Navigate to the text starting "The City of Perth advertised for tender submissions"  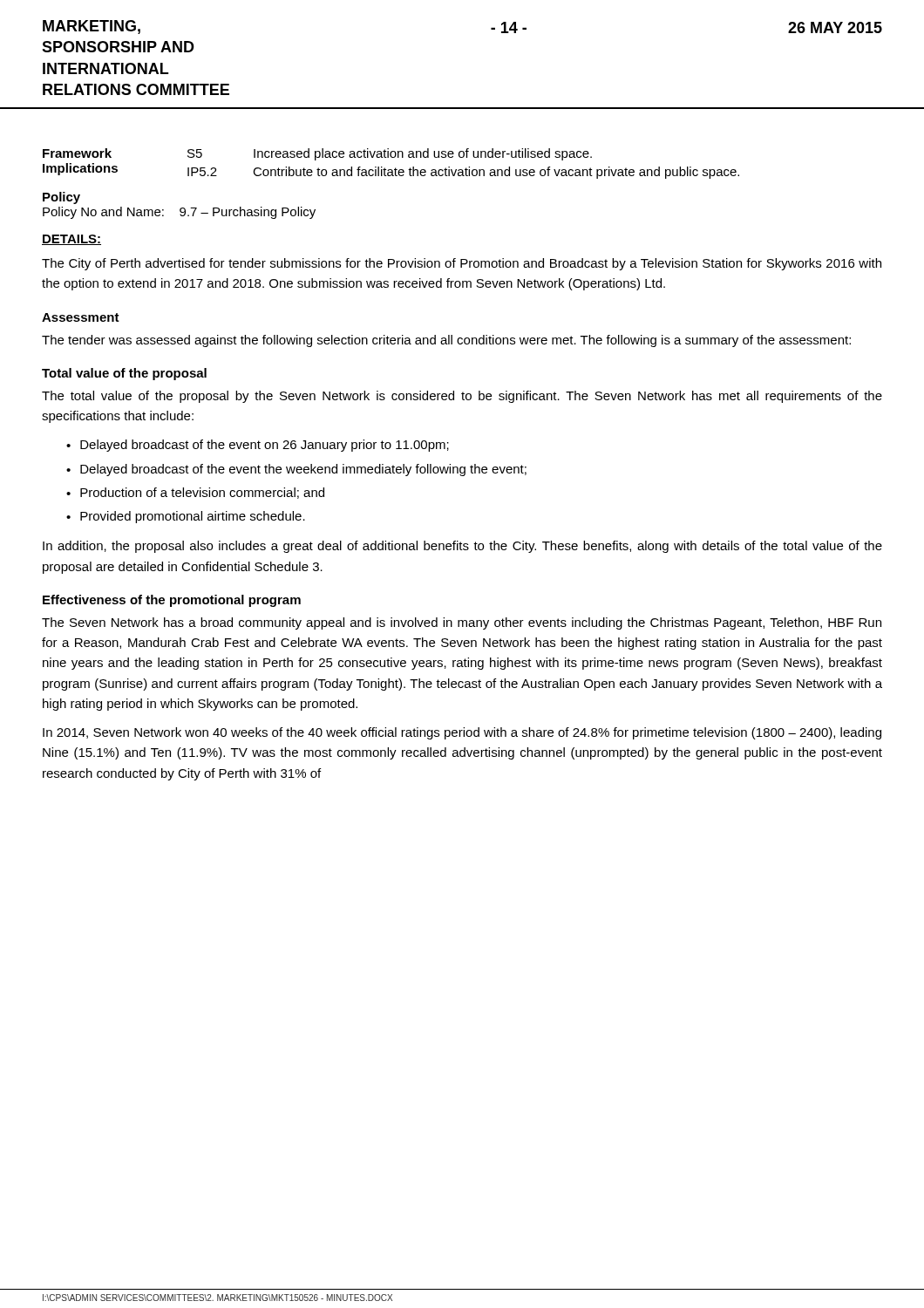click(x=462, y=273)
